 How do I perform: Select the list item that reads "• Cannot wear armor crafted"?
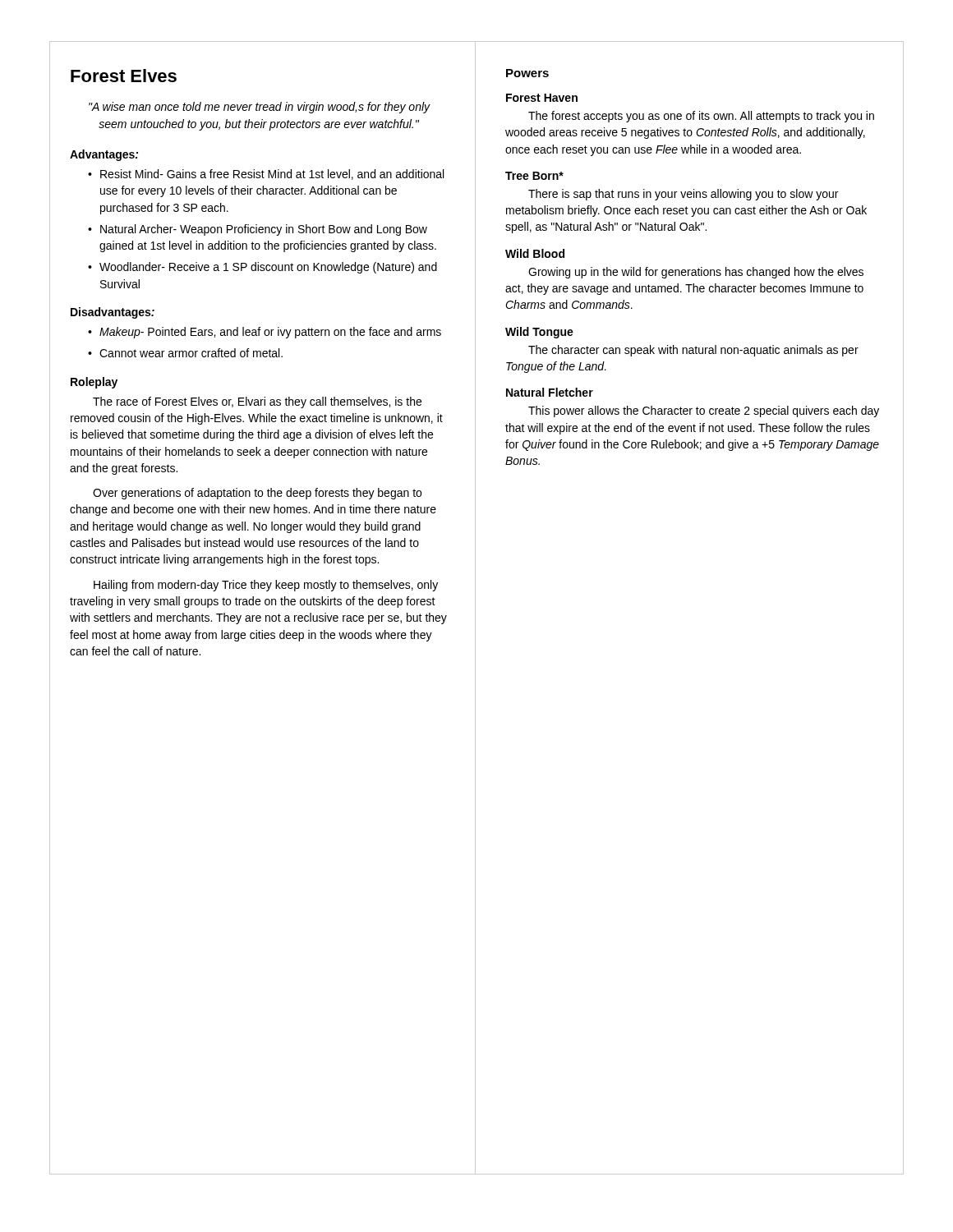(186, 354)
